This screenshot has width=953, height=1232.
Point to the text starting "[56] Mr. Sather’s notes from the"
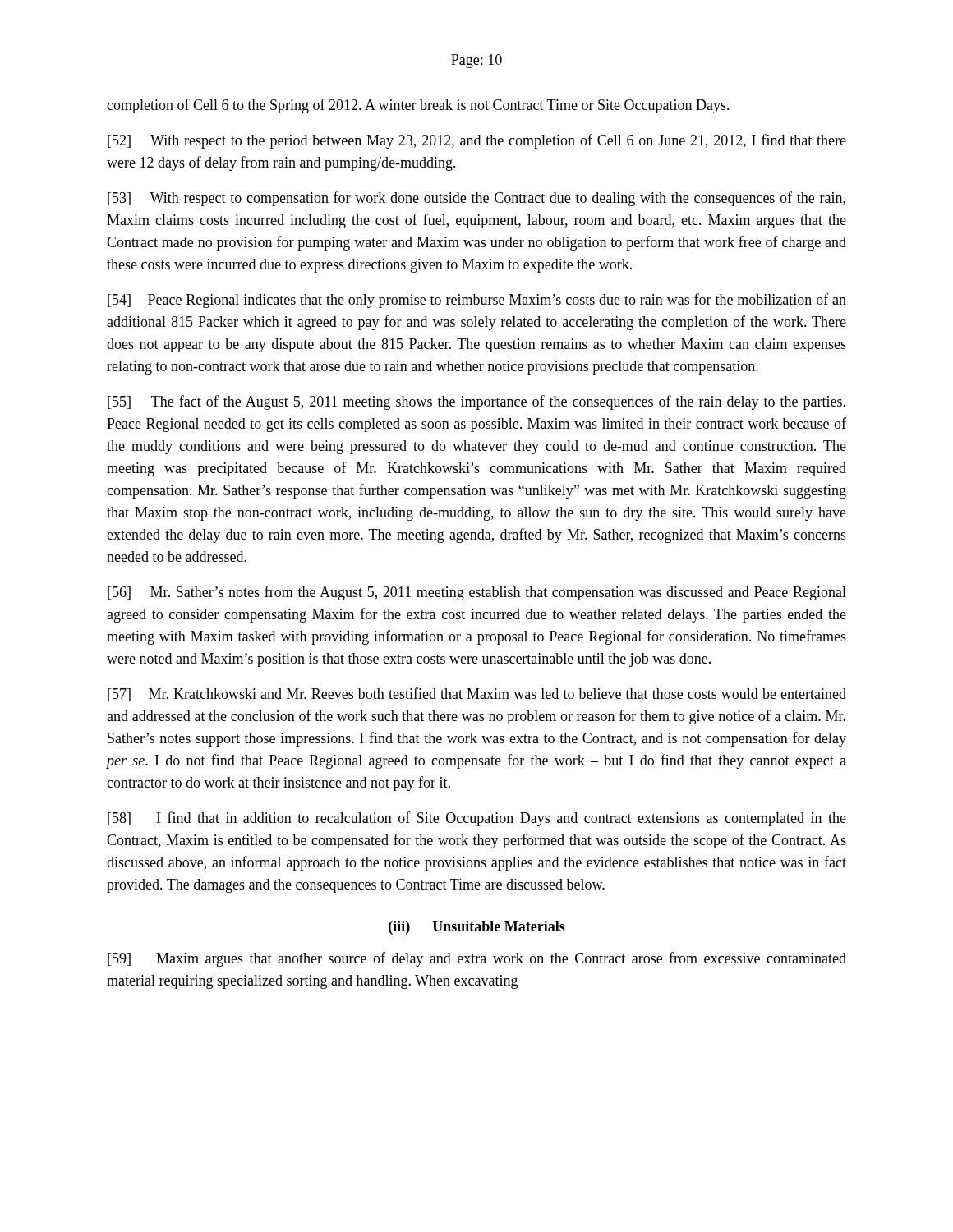pos(476,625)
